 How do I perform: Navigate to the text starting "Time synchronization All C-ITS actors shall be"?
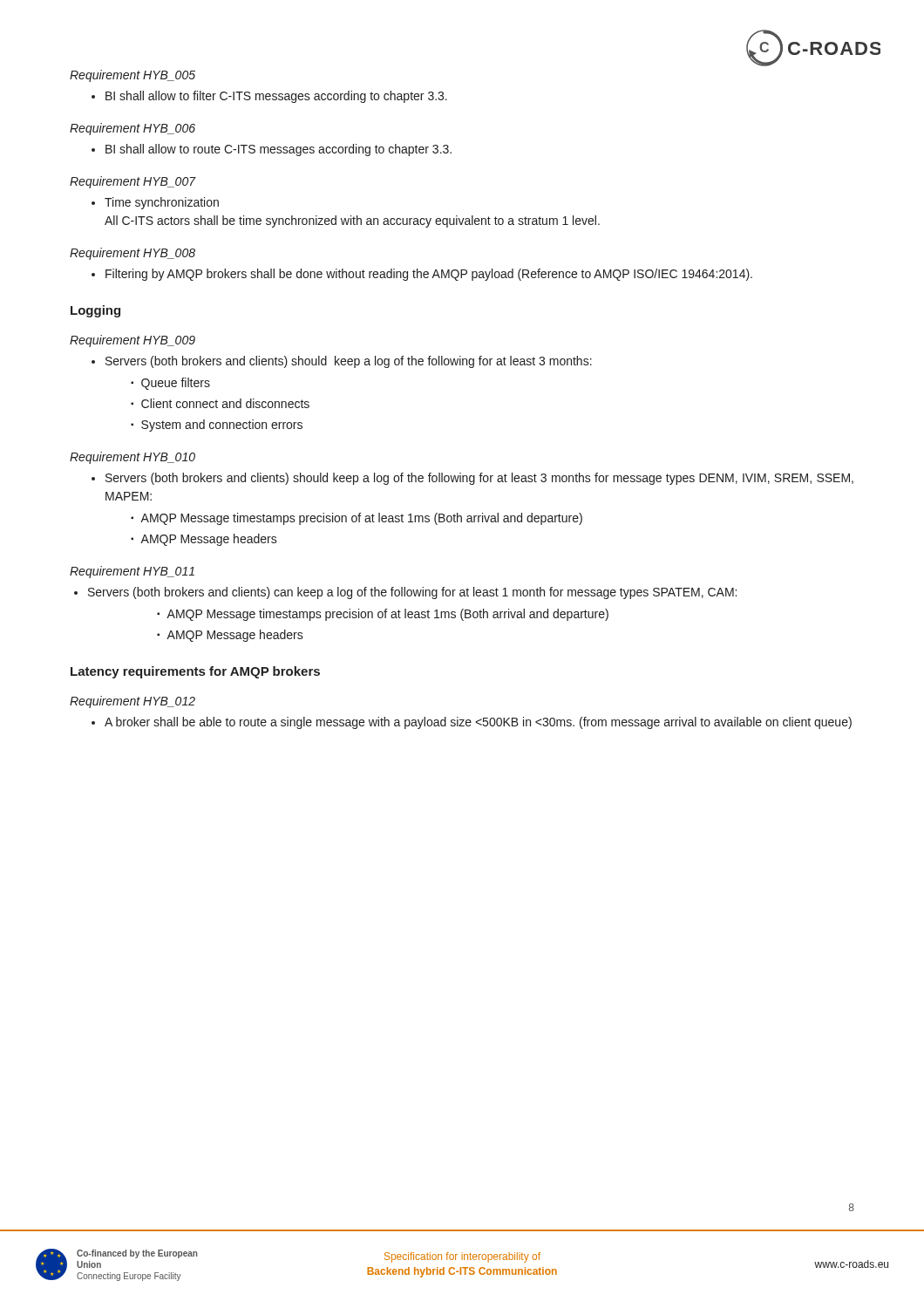tap(479, 212)
